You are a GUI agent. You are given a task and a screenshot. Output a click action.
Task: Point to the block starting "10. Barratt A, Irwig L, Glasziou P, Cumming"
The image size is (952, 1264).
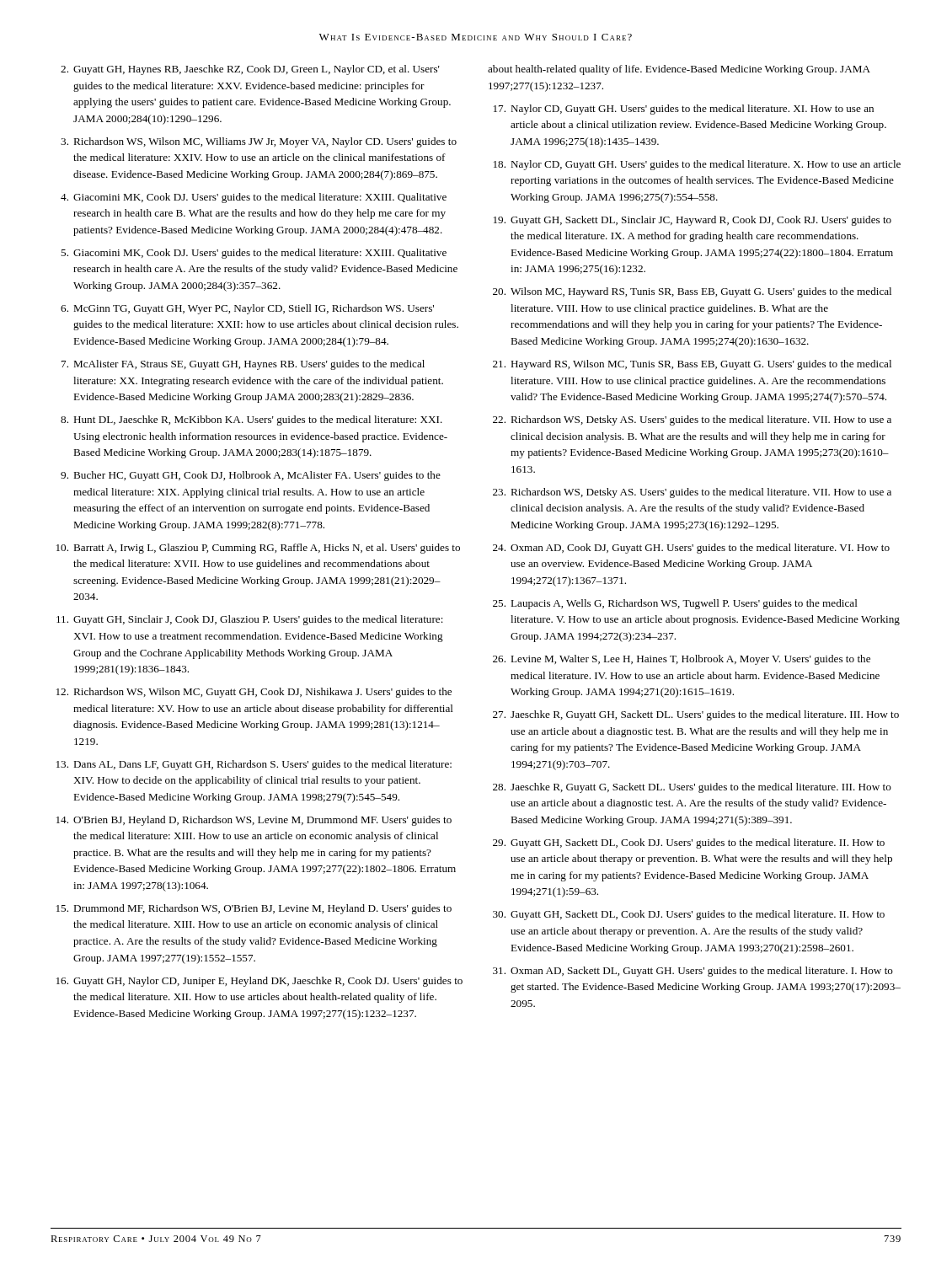click(257, 572)
